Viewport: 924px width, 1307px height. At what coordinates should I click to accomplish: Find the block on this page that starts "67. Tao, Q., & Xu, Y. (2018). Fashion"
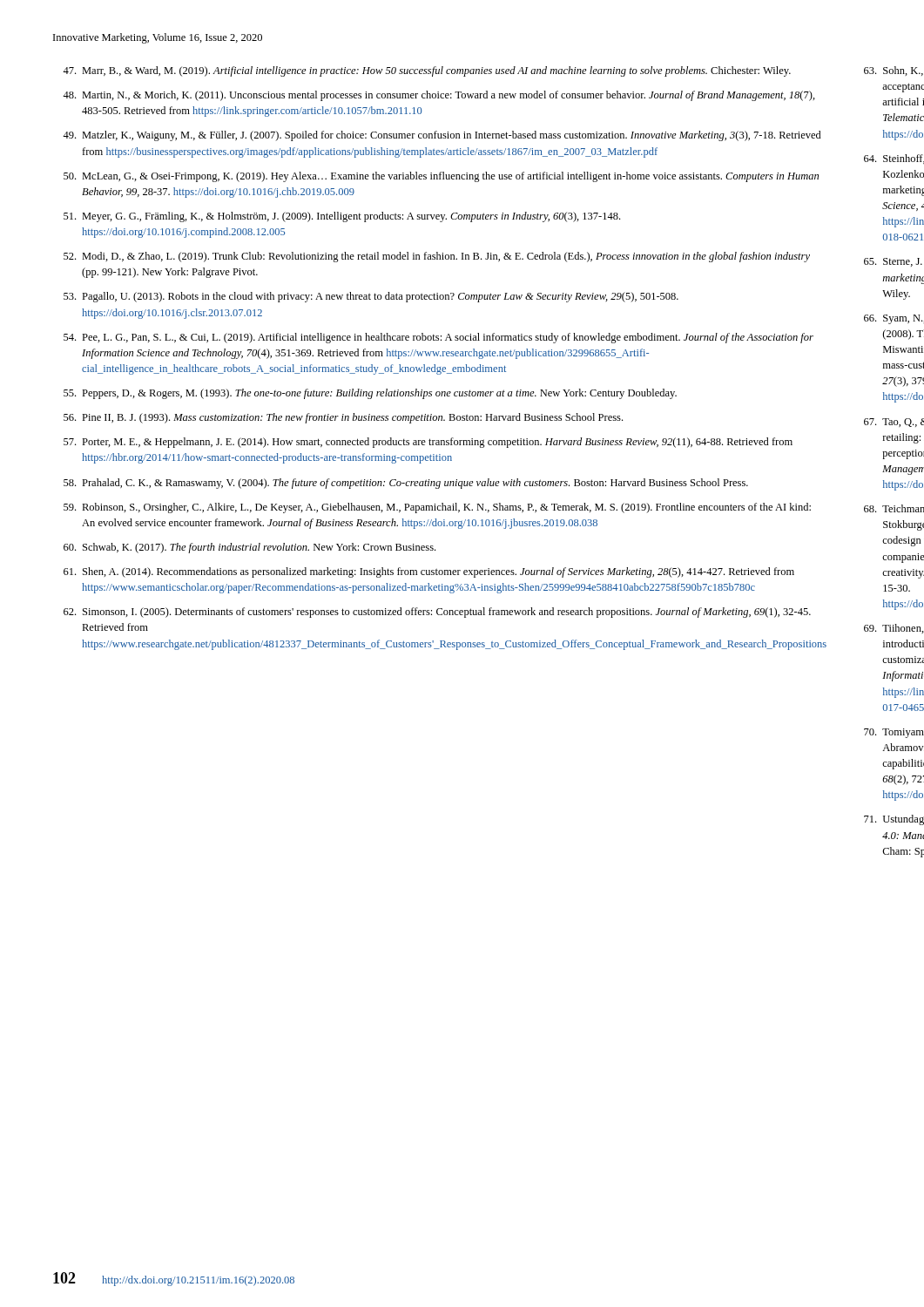tap(888, 453)
